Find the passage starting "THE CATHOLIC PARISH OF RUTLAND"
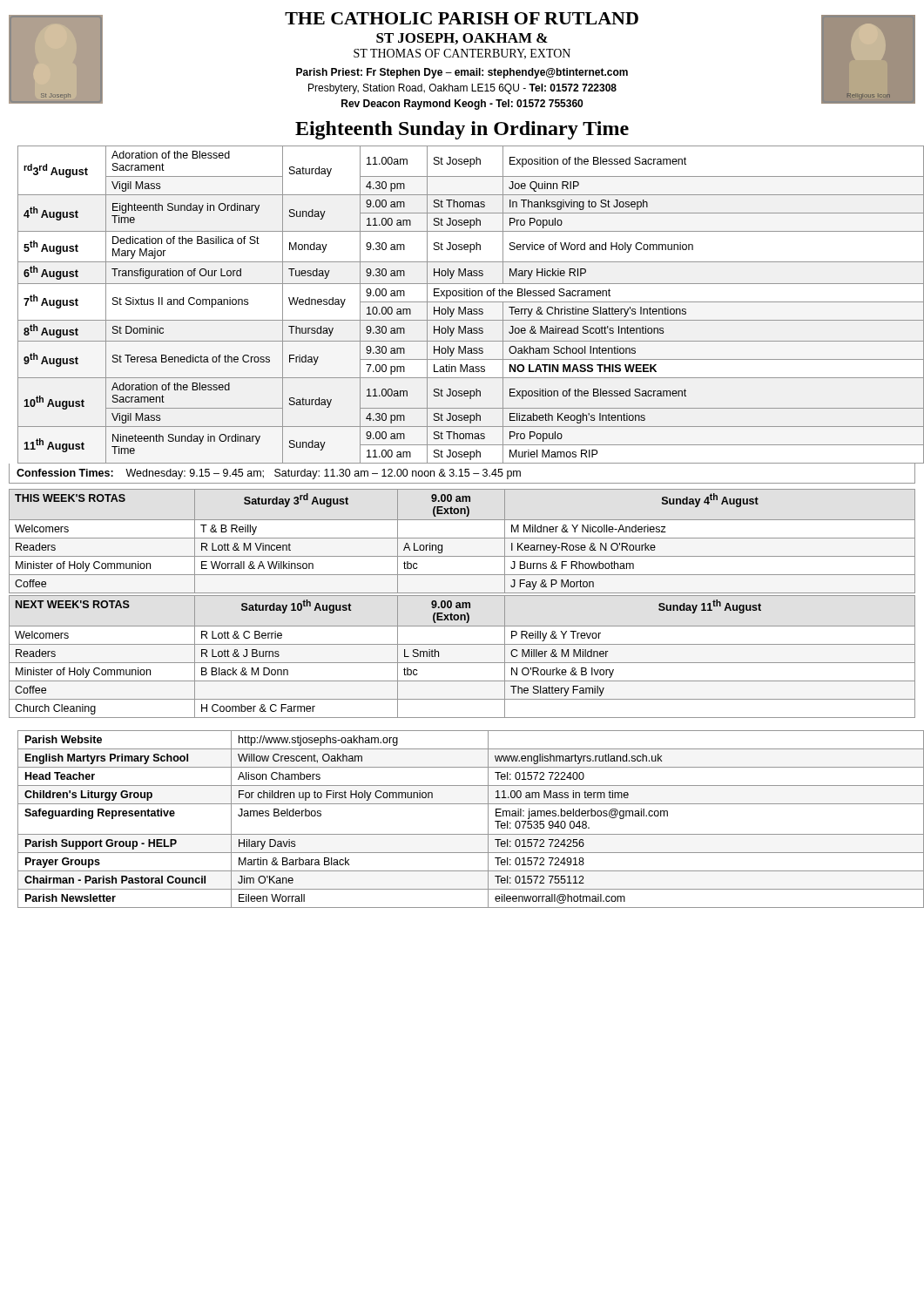Viewport: 924px width, 1307px height. pos(462,18)
